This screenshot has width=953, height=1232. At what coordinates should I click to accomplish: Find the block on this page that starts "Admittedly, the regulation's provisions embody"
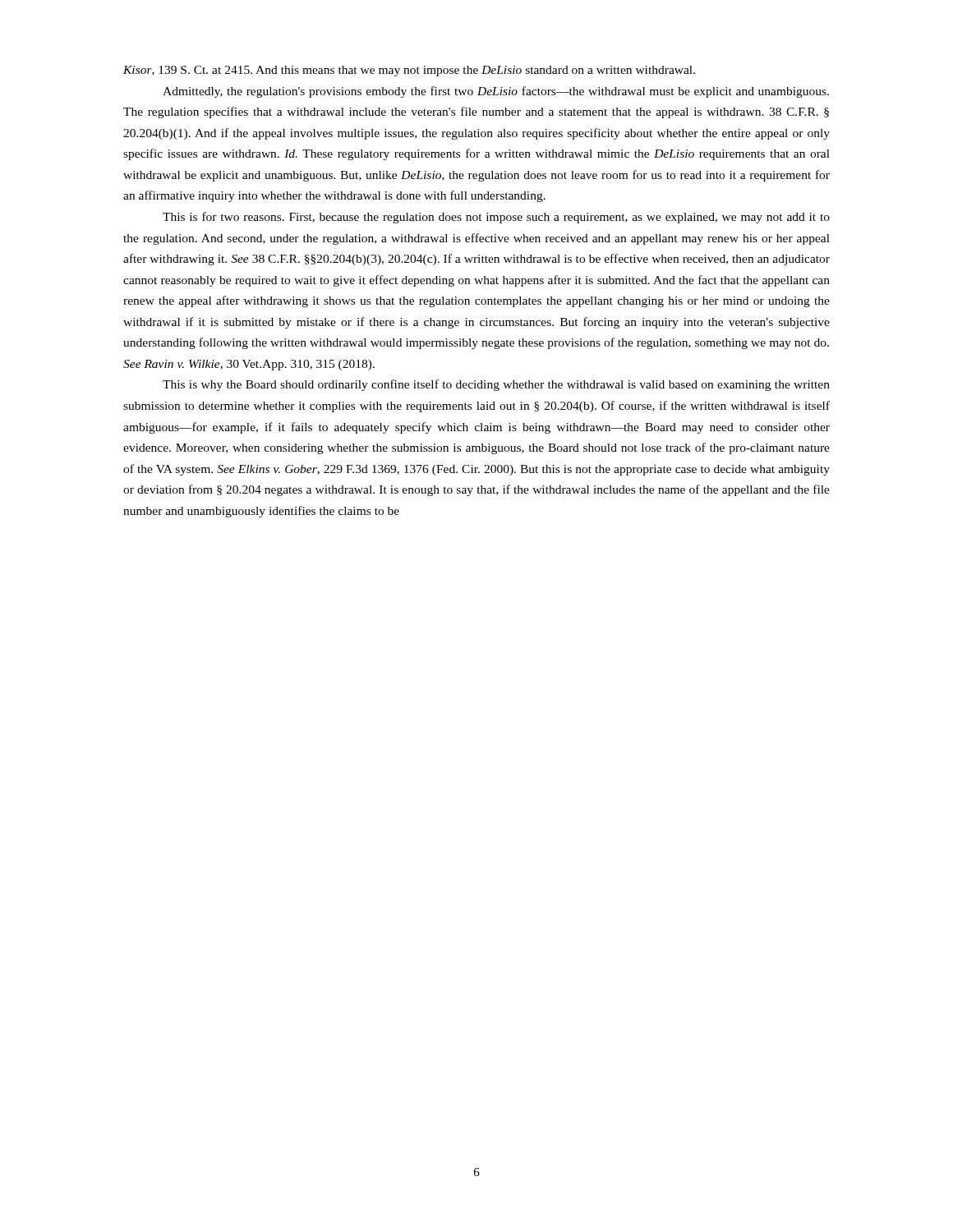pos(476,143)
